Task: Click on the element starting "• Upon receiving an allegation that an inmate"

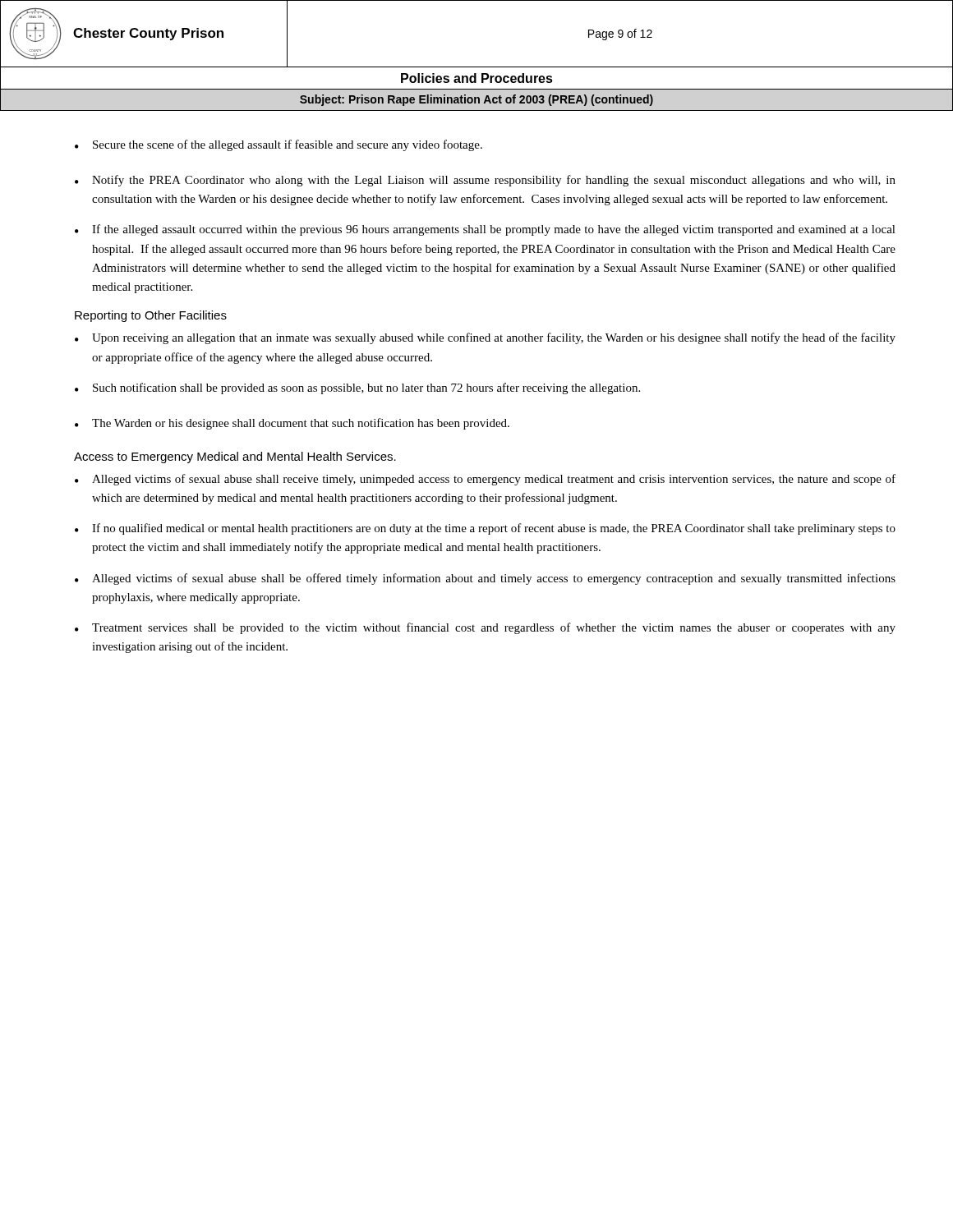Action: click(485, 348)
